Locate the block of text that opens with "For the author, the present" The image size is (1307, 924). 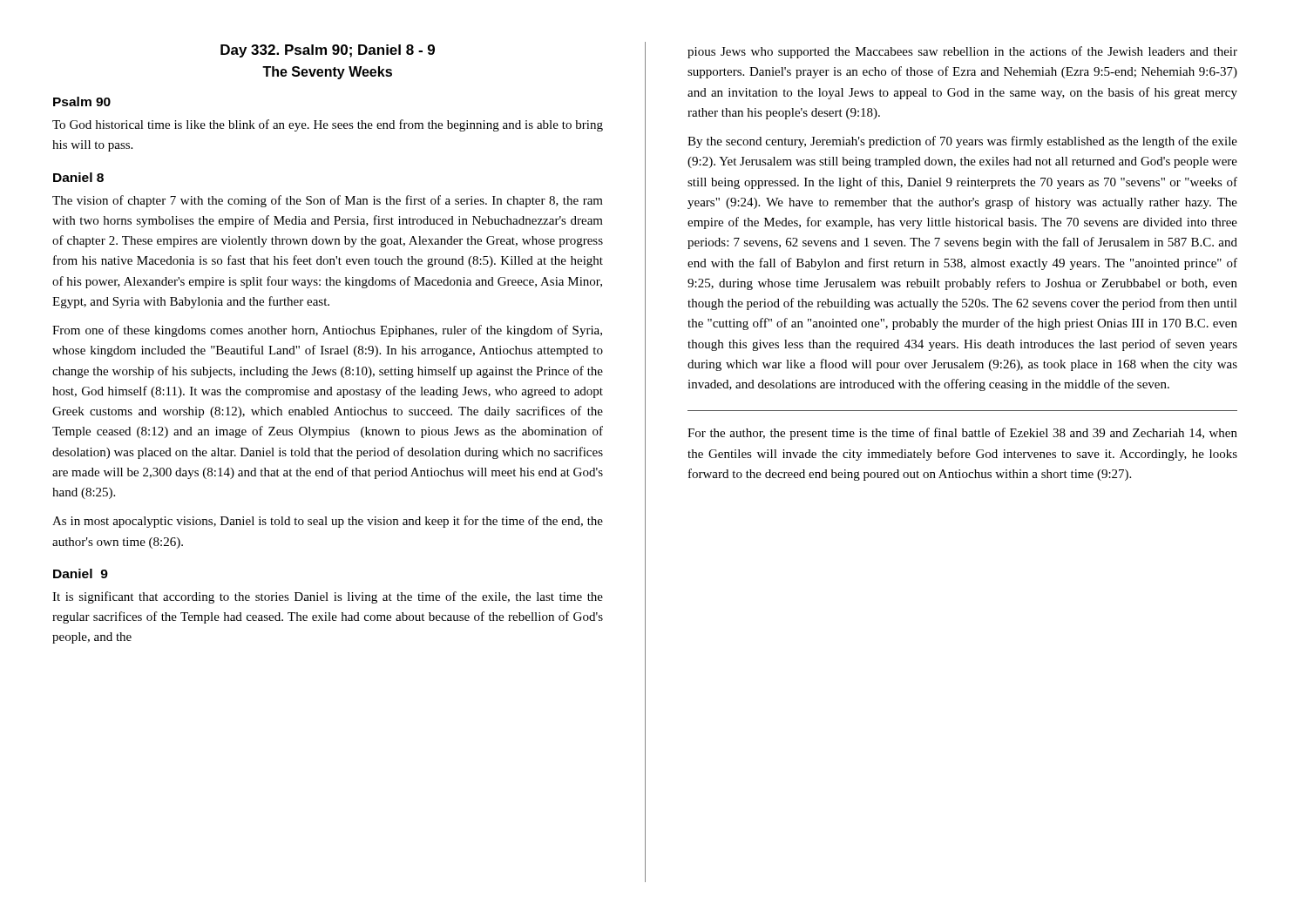(x=962, y=453)
